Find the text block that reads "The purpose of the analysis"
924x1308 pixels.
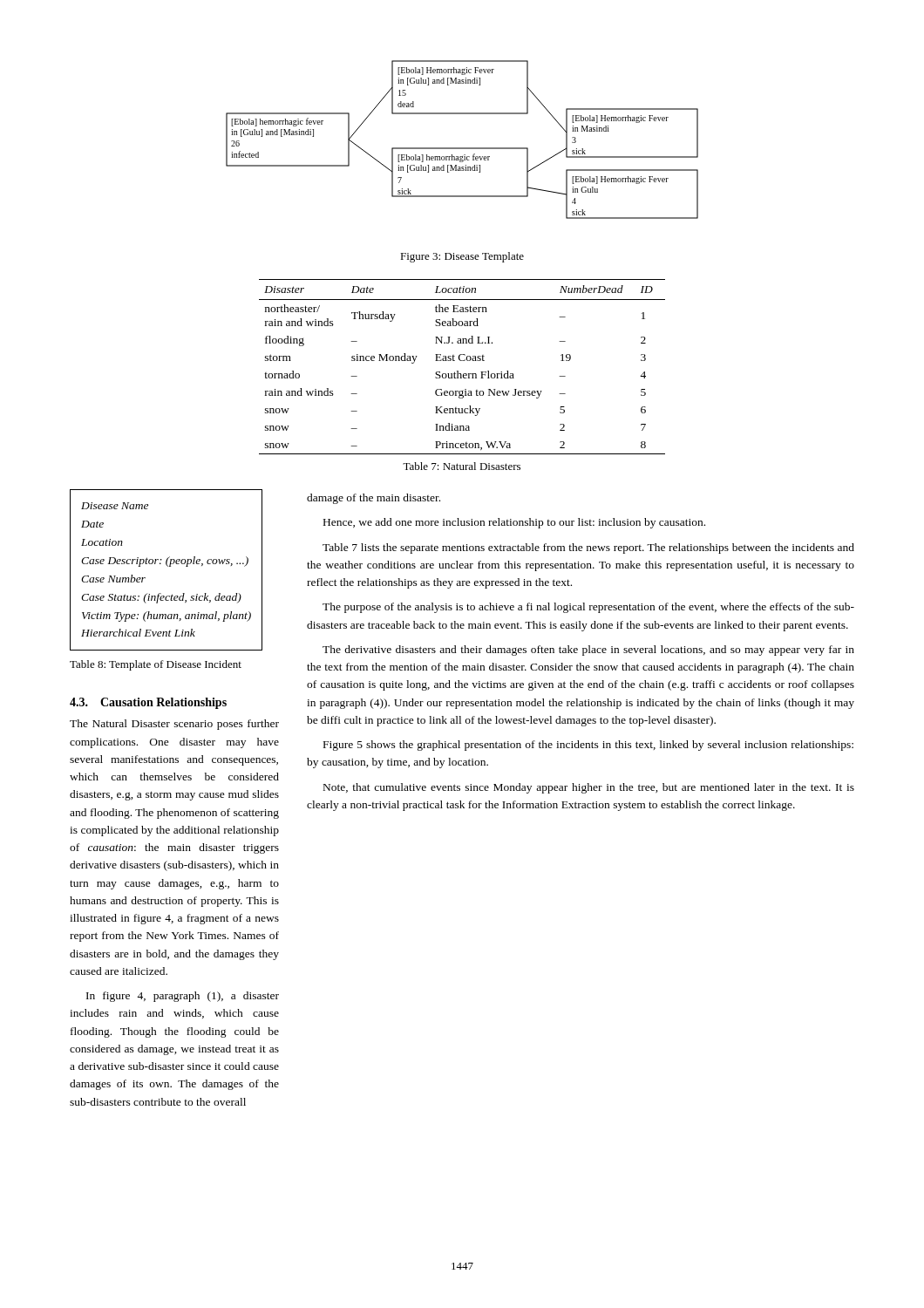581,615
